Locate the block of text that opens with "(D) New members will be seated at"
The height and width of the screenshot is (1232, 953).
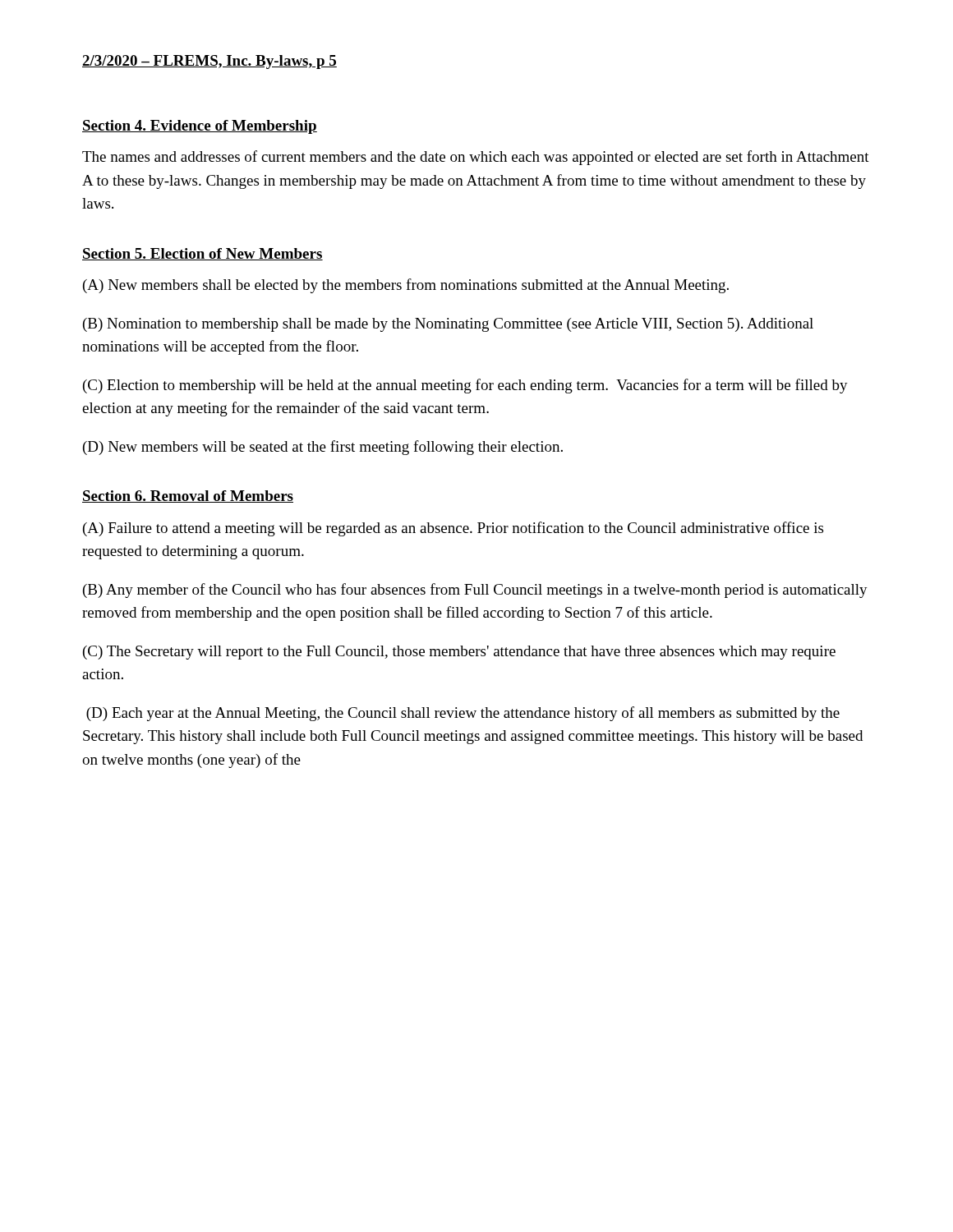pos(323,446)
